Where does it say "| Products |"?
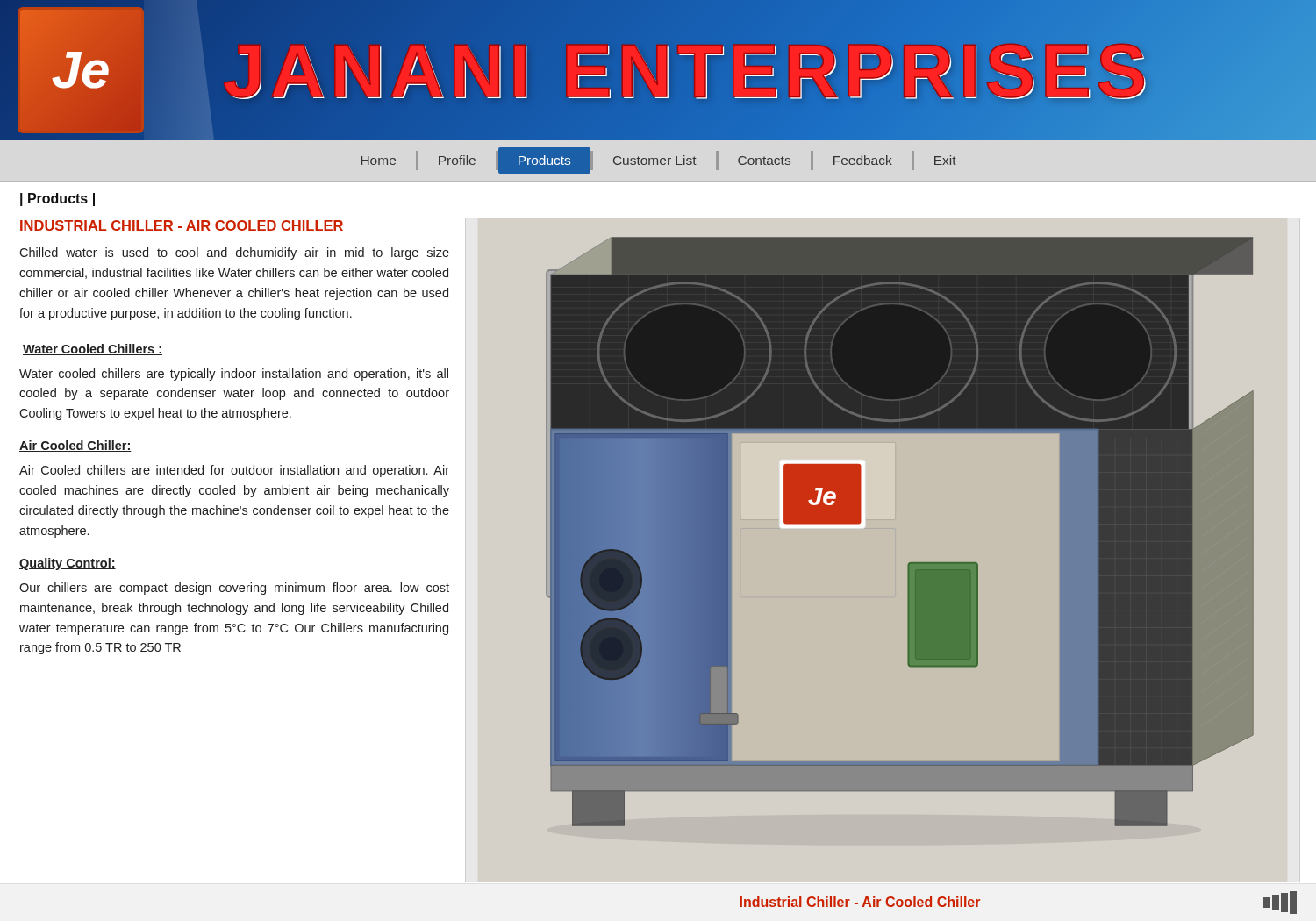 [x=58, y=199]
